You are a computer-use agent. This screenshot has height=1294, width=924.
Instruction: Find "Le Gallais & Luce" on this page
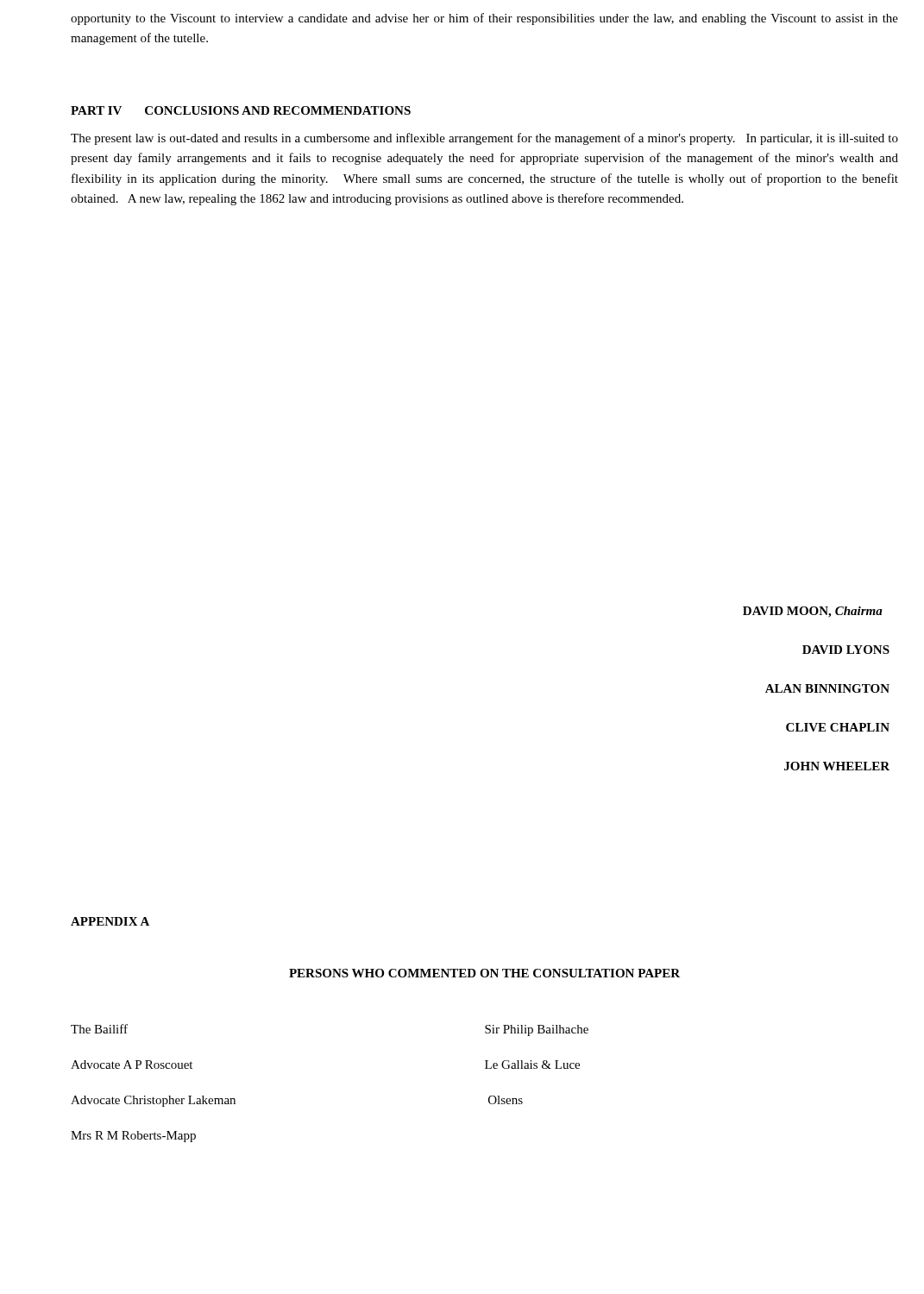[532, 1065]
